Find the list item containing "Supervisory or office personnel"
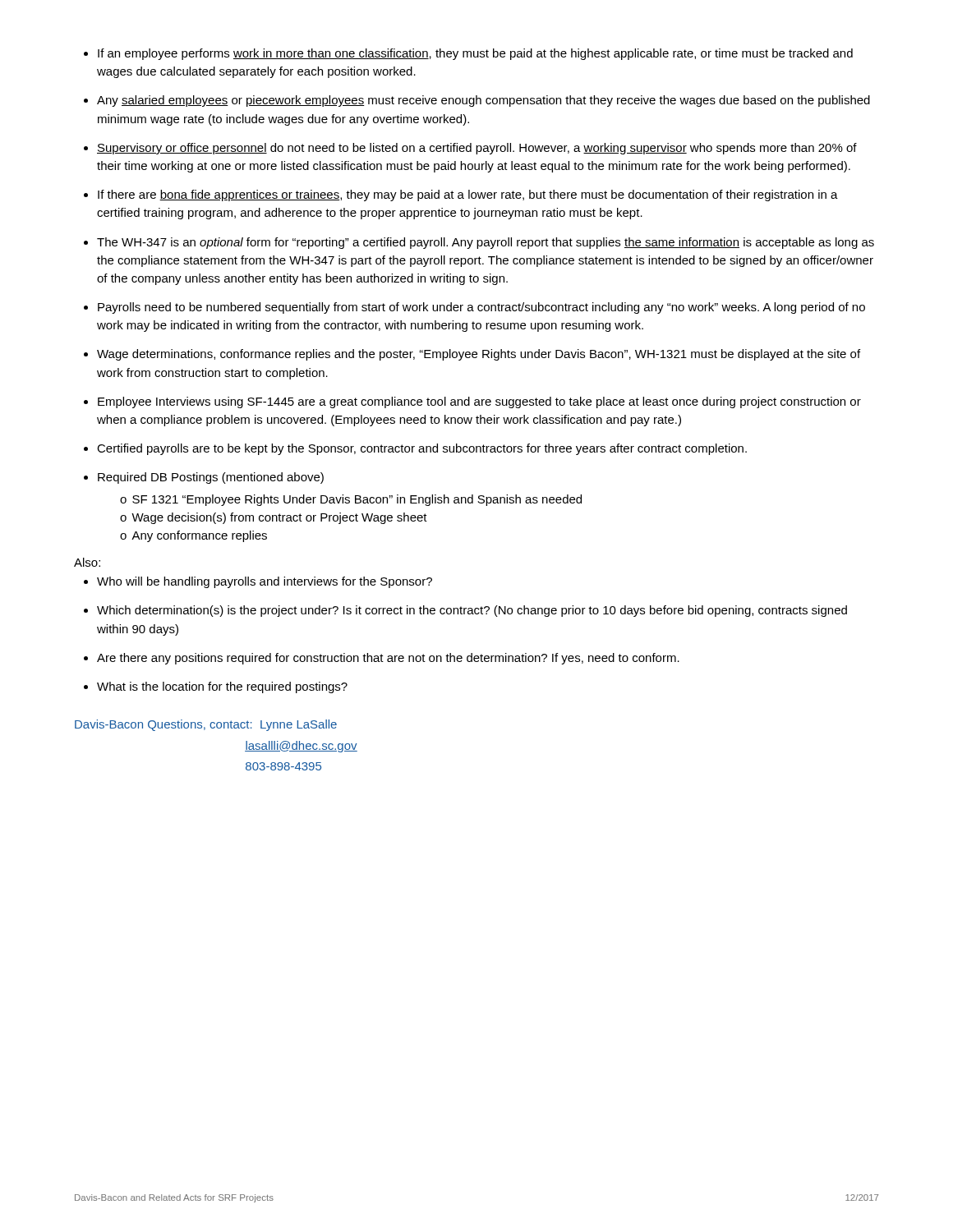The height and width of the screenshot is (1232, 953). point(488,157)
